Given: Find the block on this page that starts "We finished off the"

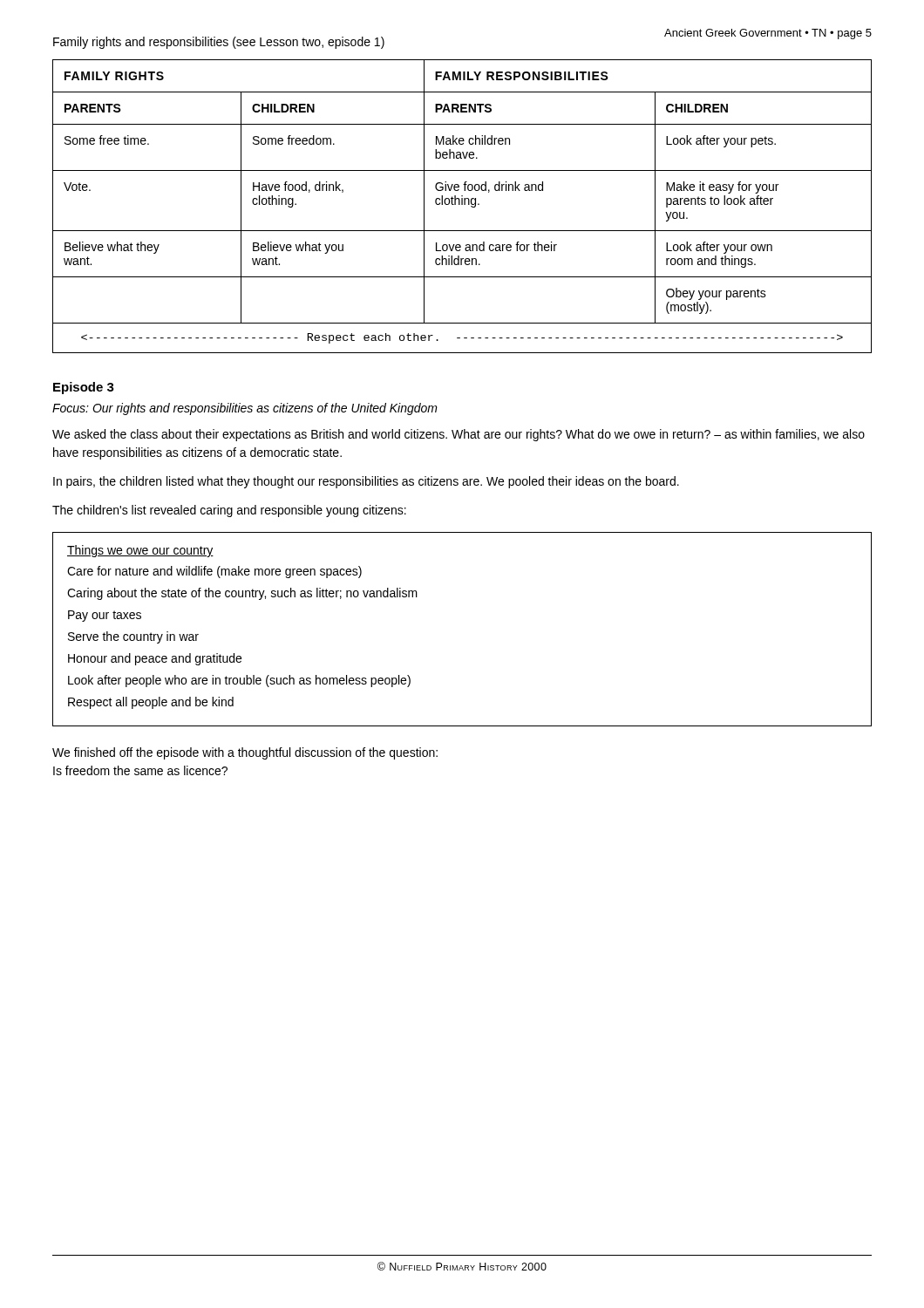Looking at the screenshot, I should tap(245, 762).
